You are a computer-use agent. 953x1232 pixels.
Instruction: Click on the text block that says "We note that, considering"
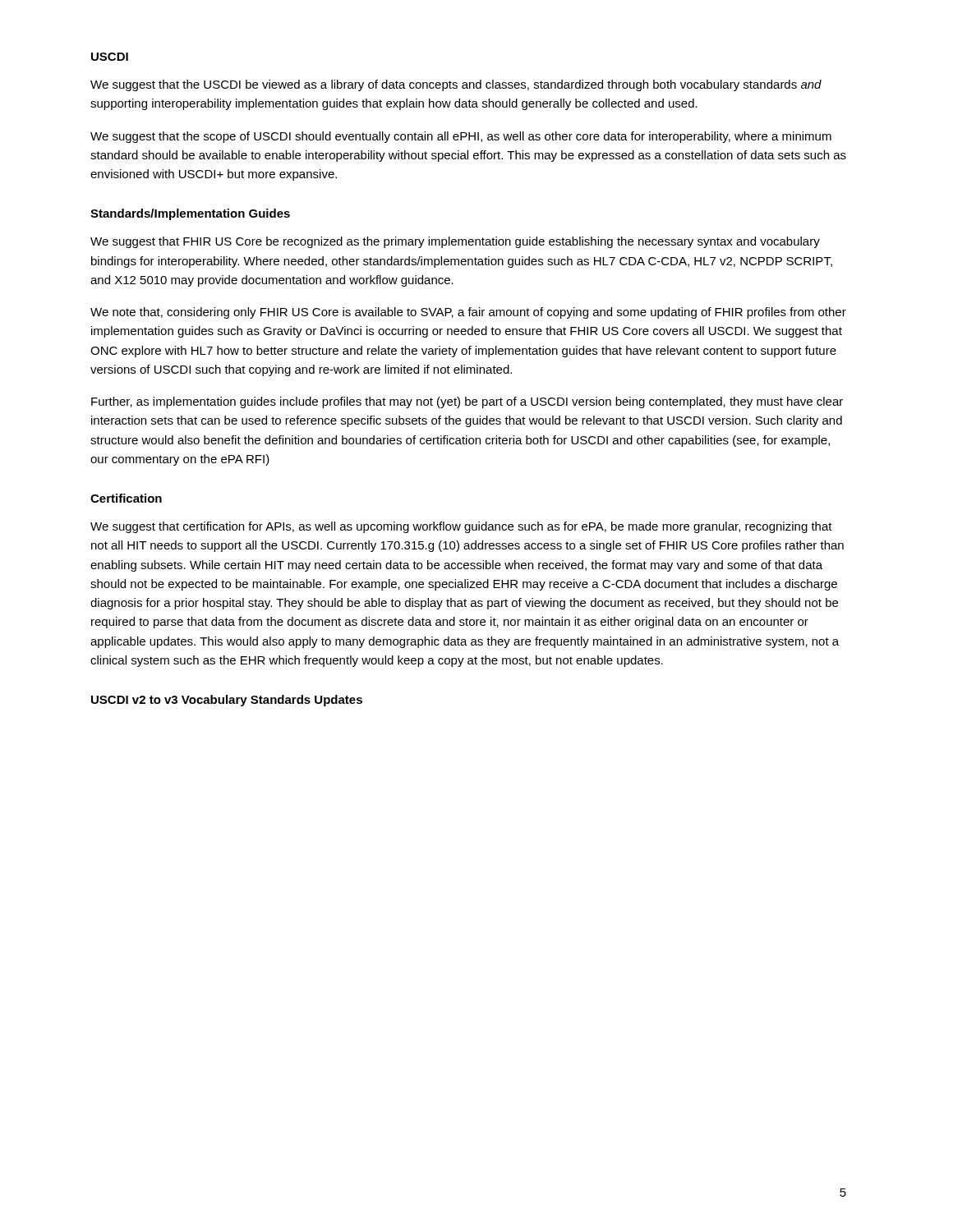[x=468, y=340]
